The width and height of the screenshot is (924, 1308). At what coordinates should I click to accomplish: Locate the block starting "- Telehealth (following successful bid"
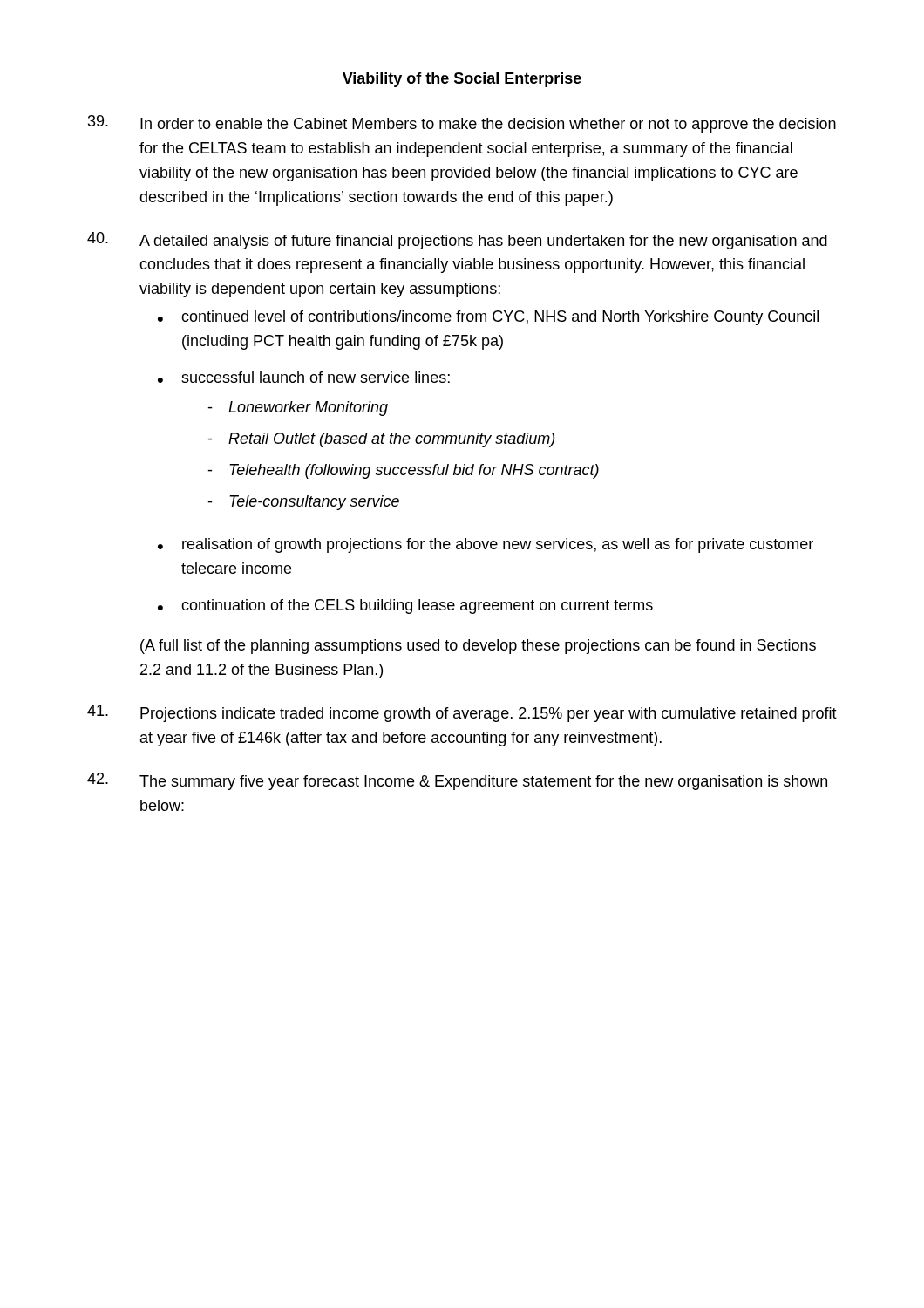[522, 471]
